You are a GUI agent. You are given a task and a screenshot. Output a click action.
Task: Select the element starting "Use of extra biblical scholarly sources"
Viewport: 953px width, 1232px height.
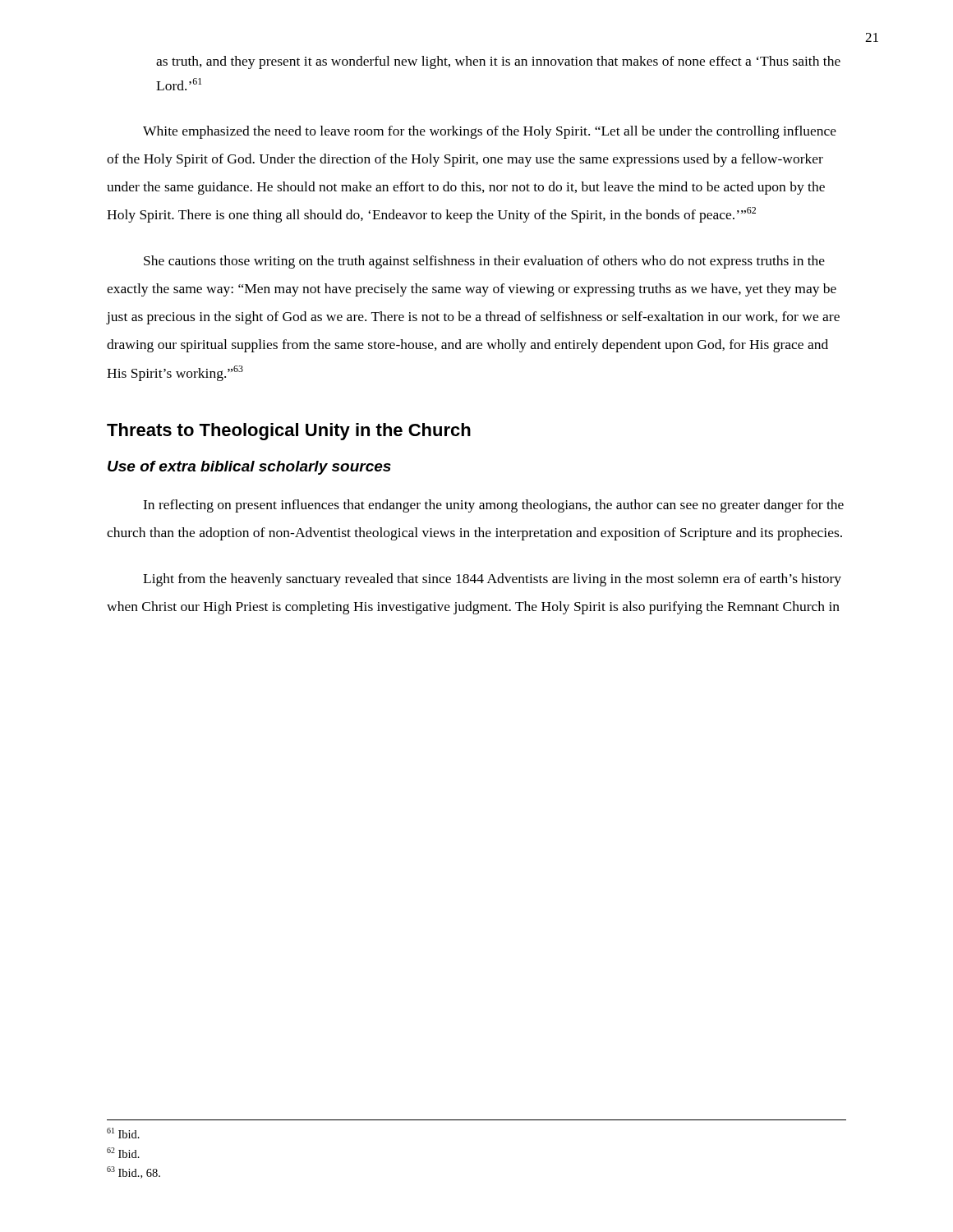click(249, 466)
